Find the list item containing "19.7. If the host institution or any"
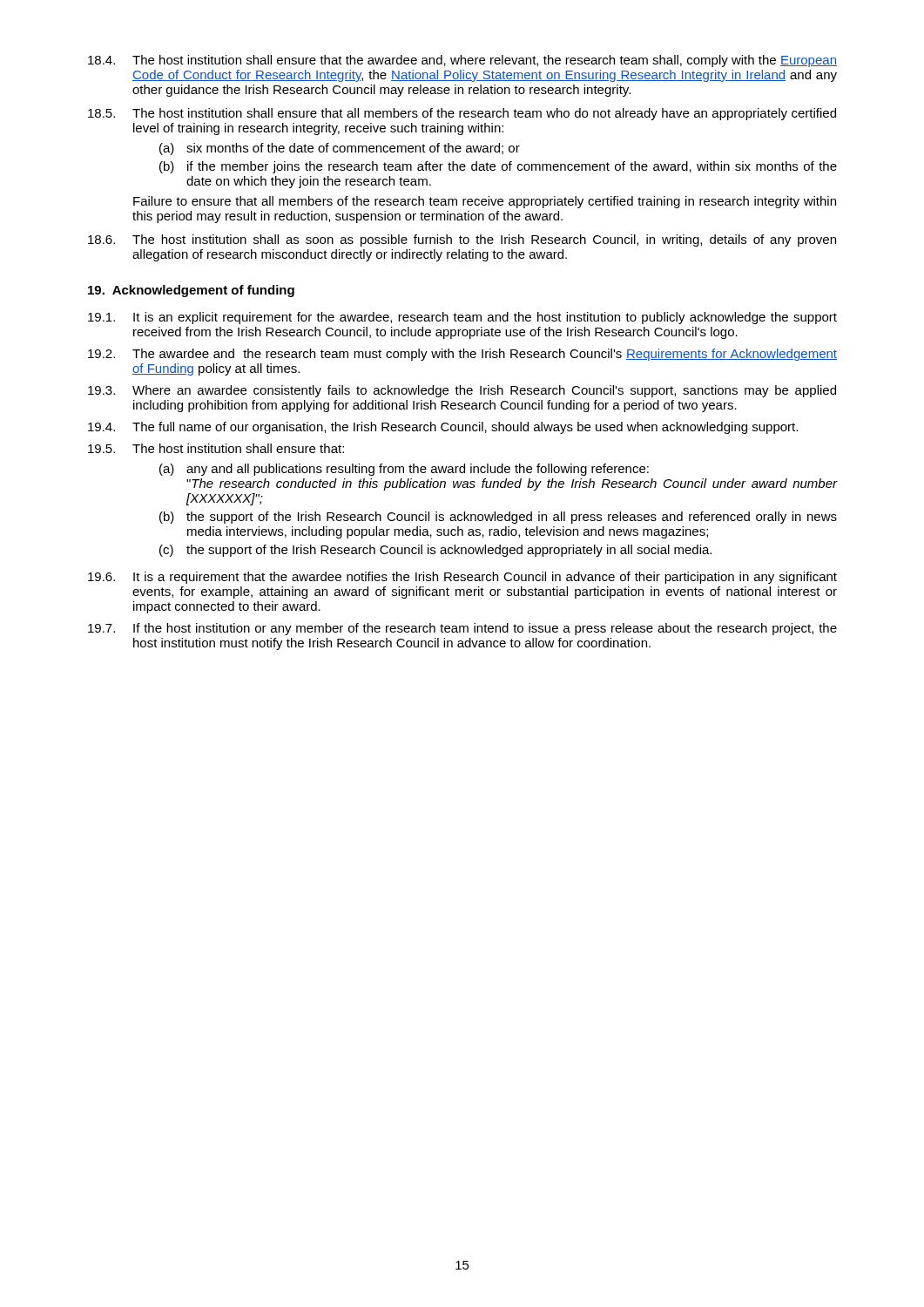Image resolution: width=924 pixels, height=1307 pixels. [462, 635]
